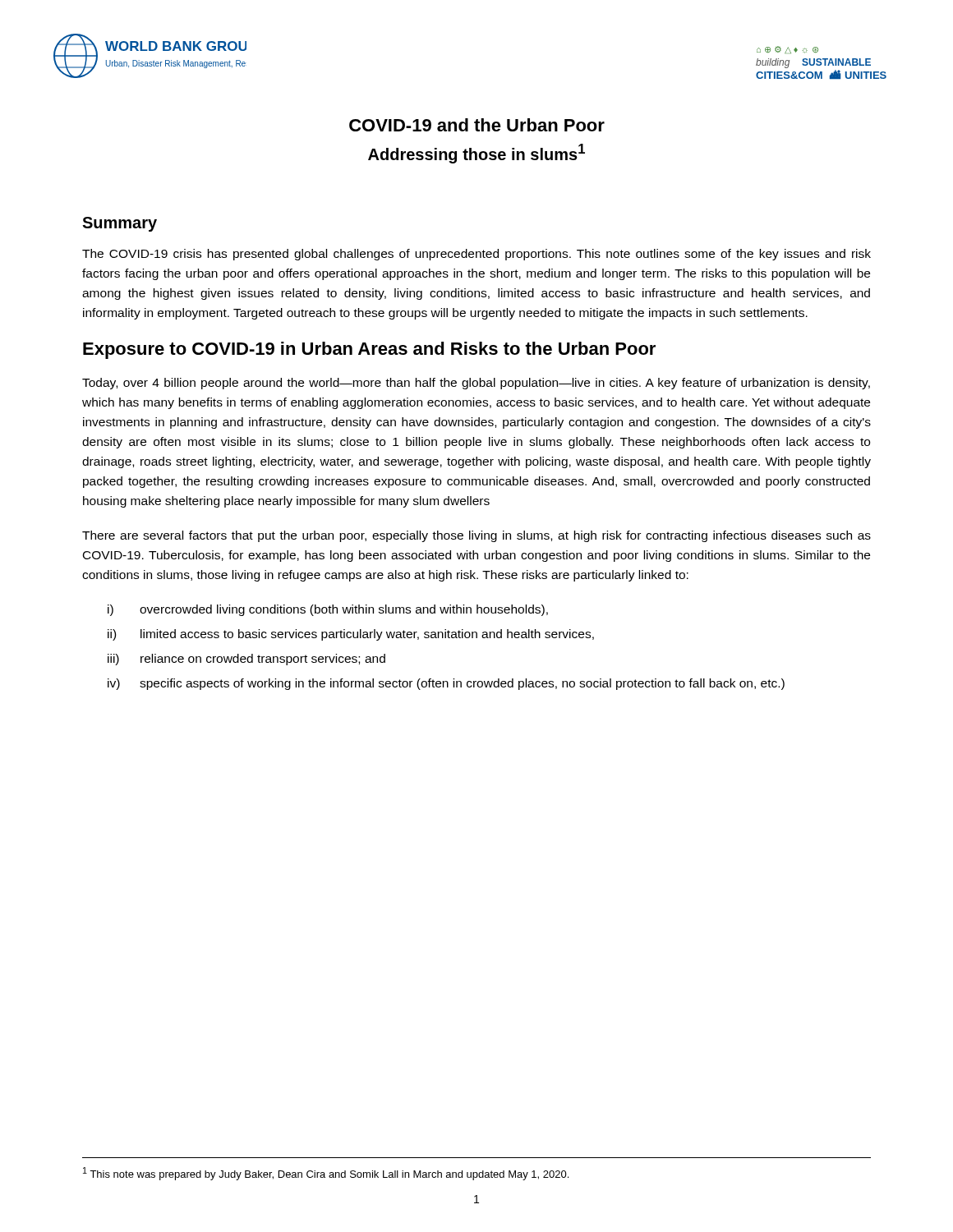953x1232 pixels.
Task: Select the footnote that says "1 This note was prepared"
Action: (x=326, y=1173)
